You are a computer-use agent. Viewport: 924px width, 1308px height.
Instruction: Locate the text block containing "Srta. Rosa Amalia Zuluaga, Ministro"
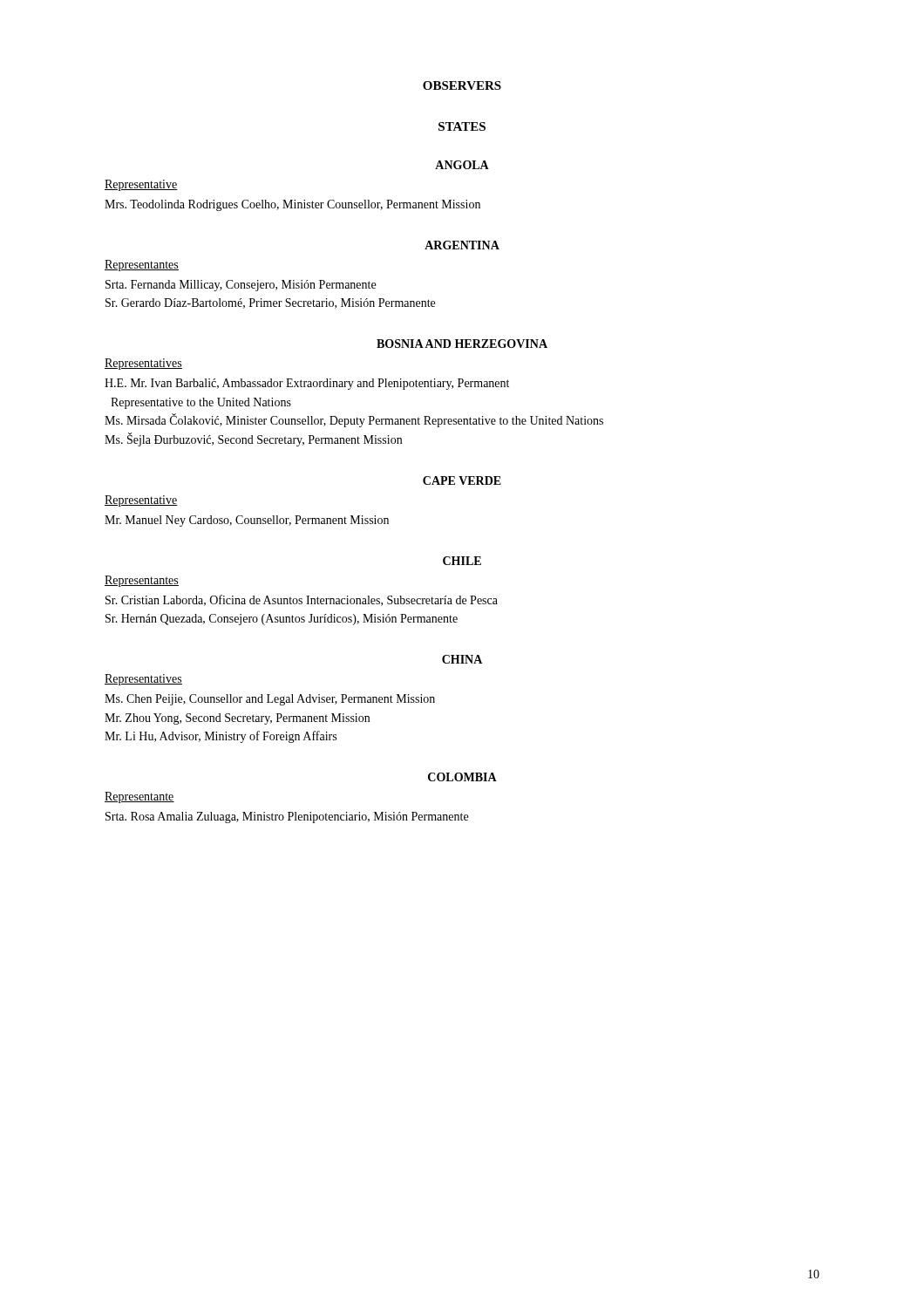tap(287, 817)
